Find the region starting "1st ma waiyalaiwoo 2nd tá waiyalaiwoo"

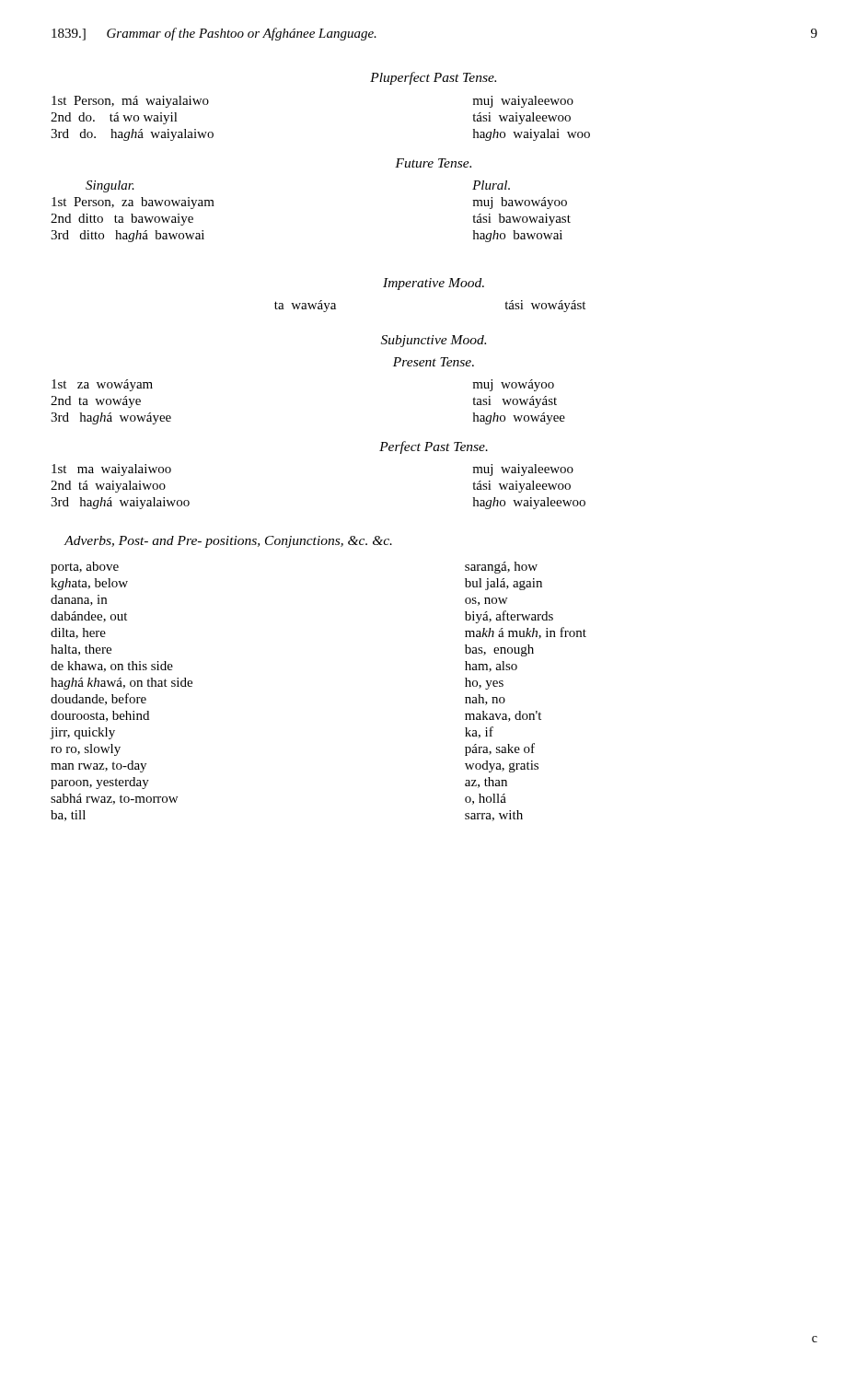coord(105,470)
